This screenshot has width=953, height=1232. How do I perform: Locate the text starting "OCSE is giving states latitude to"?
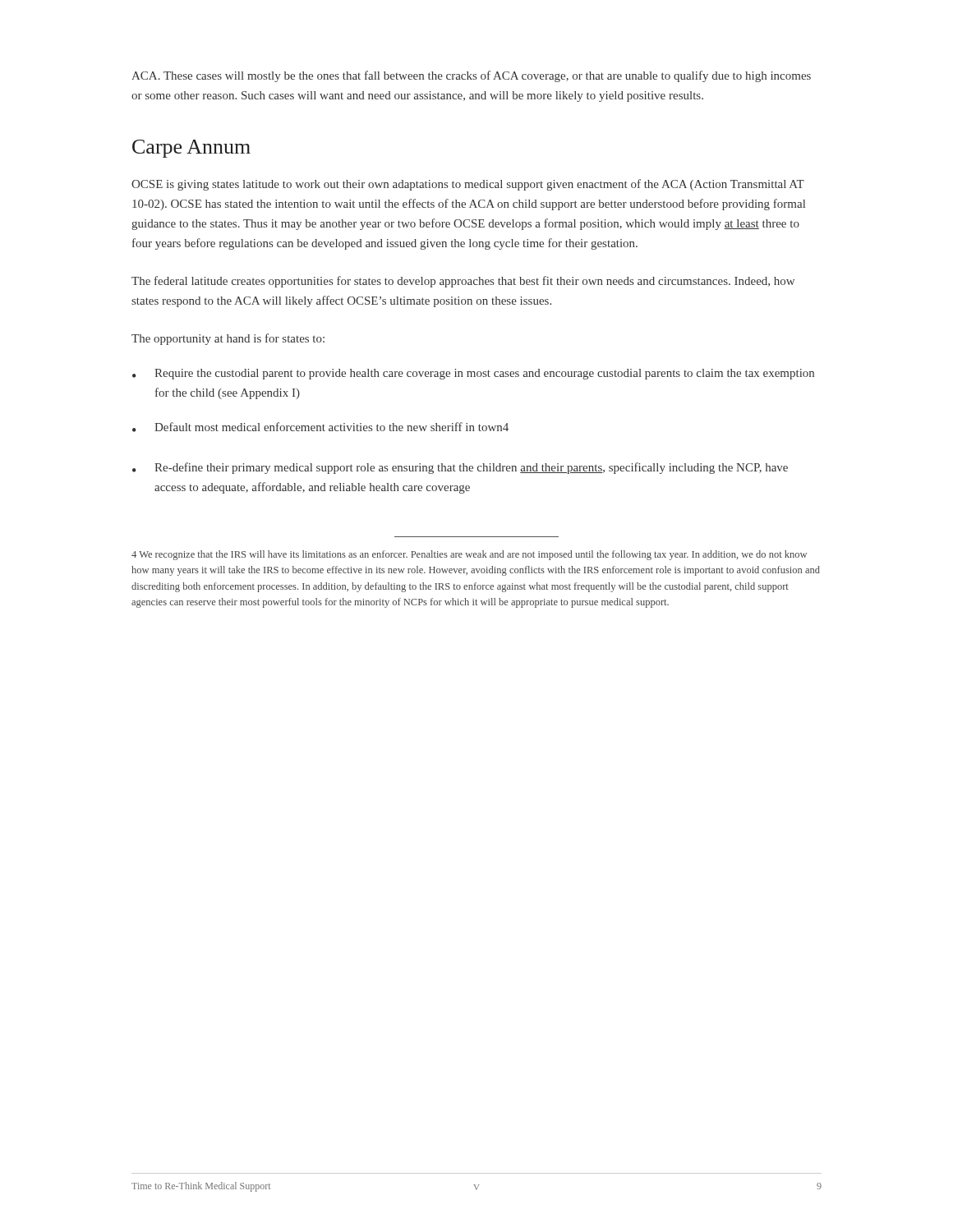click(x=476, y=214)
